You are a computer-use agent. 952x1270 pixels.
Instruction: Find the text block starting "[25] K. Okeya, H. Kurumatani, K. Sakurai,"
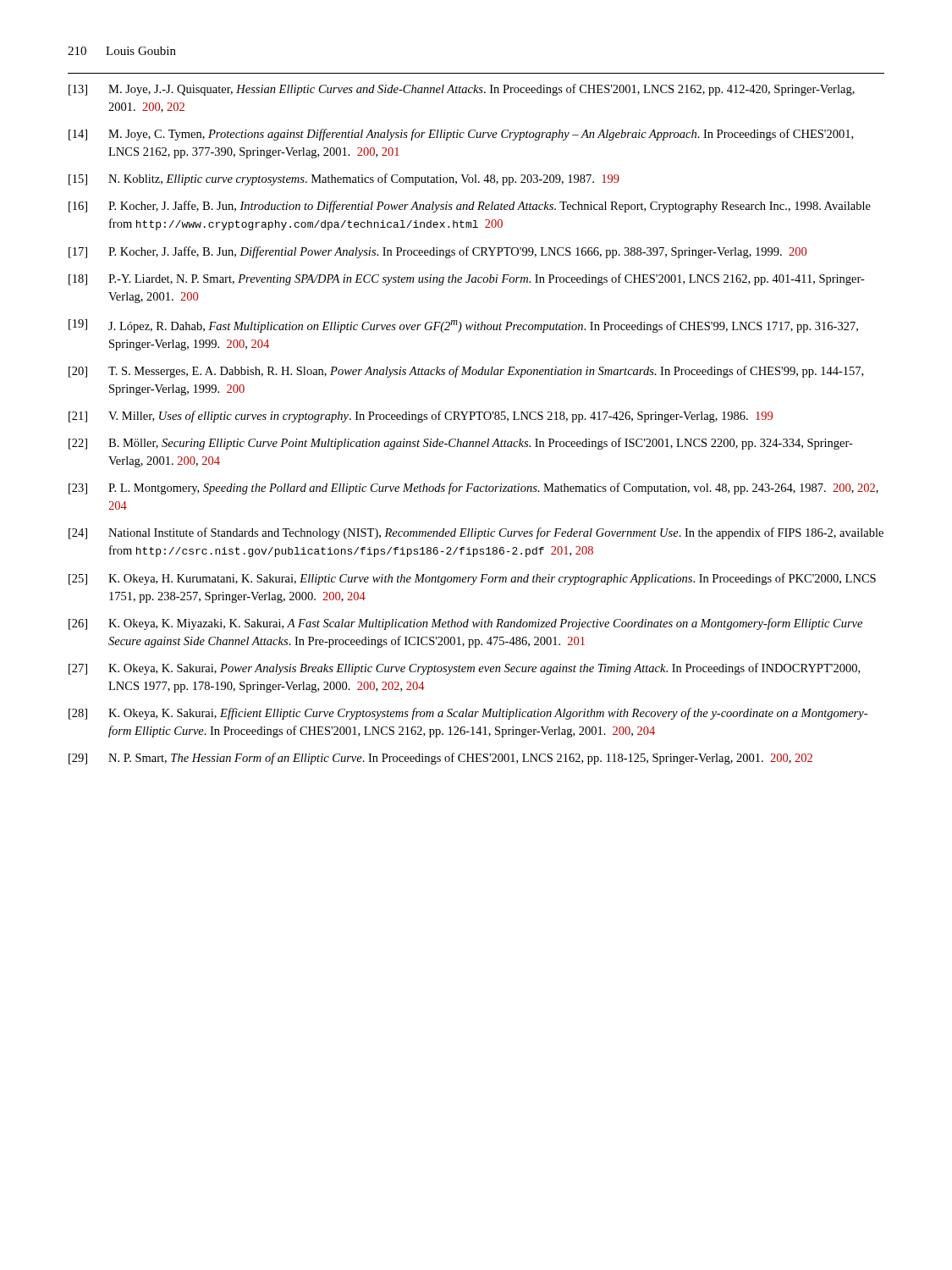[476, 587]
